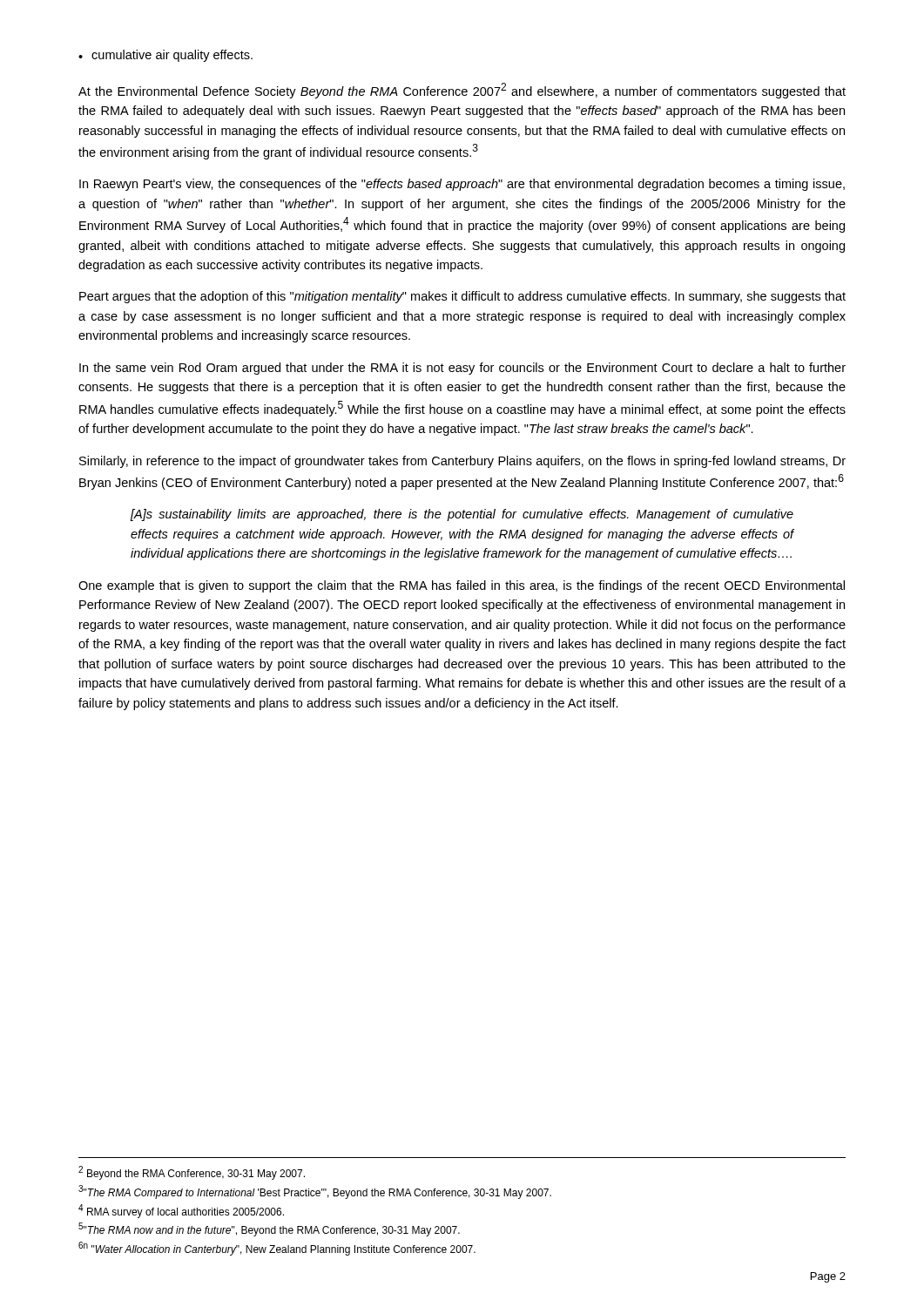Image resolution: width=924 pixels, height=1307 pixels.
Task: Locate the block of text that opens with "• cumulative air"
Action: [x=166, y=57]
